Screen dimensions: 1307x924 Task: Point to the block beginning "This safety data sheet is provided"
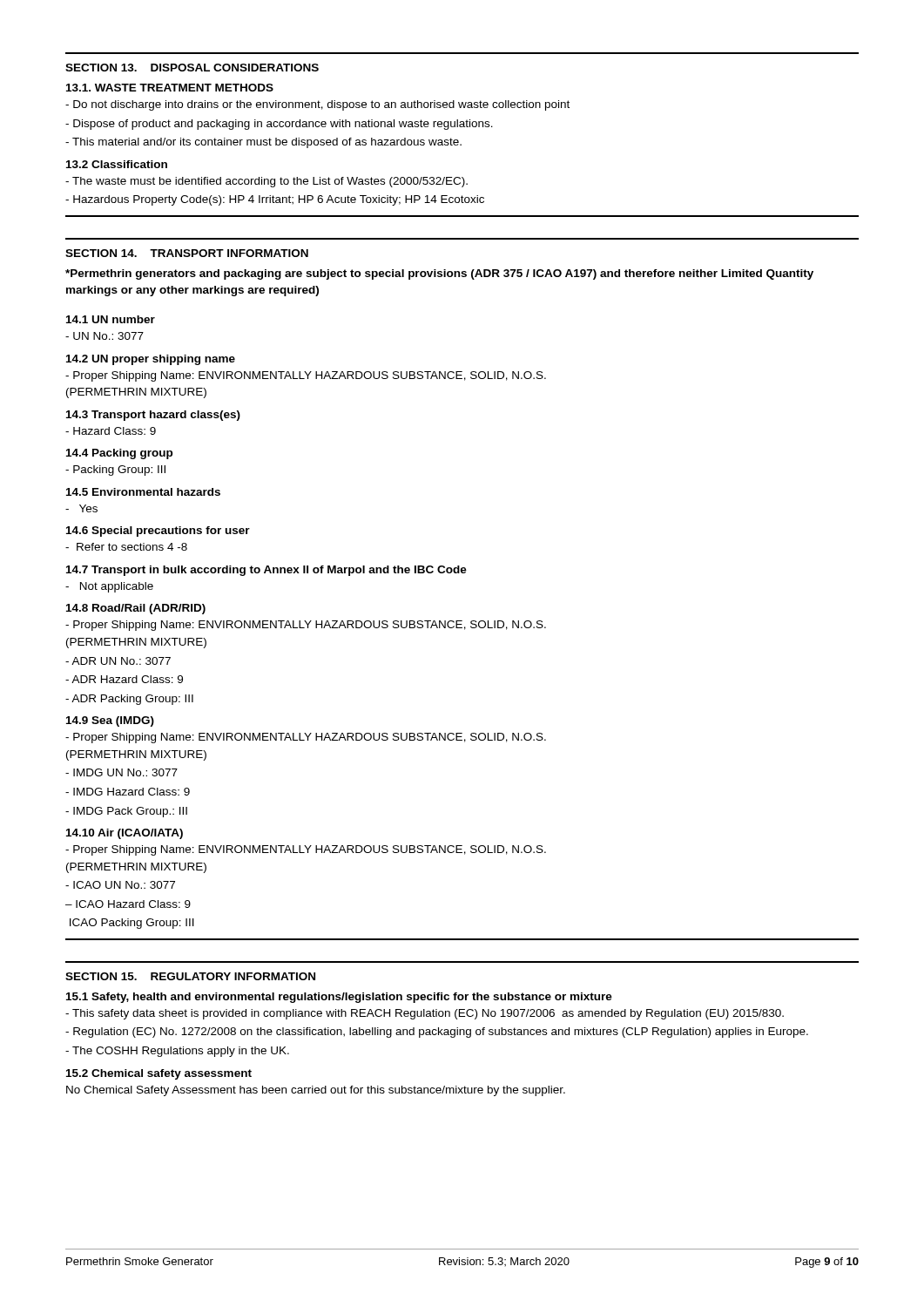point(425,1013)
